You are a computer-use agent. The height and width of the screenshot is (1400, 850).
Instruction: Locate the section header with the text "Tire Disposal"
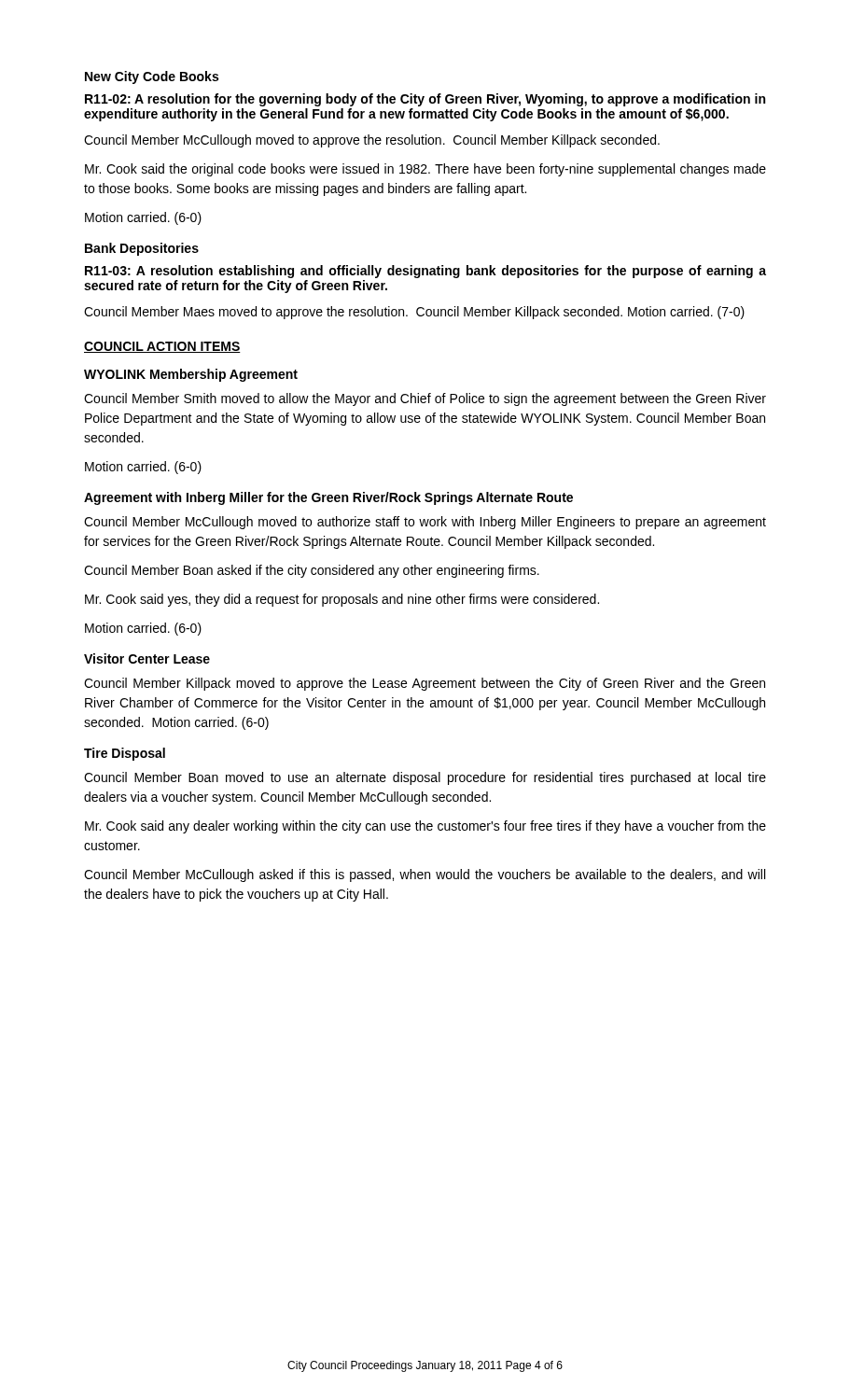[125, 753]
